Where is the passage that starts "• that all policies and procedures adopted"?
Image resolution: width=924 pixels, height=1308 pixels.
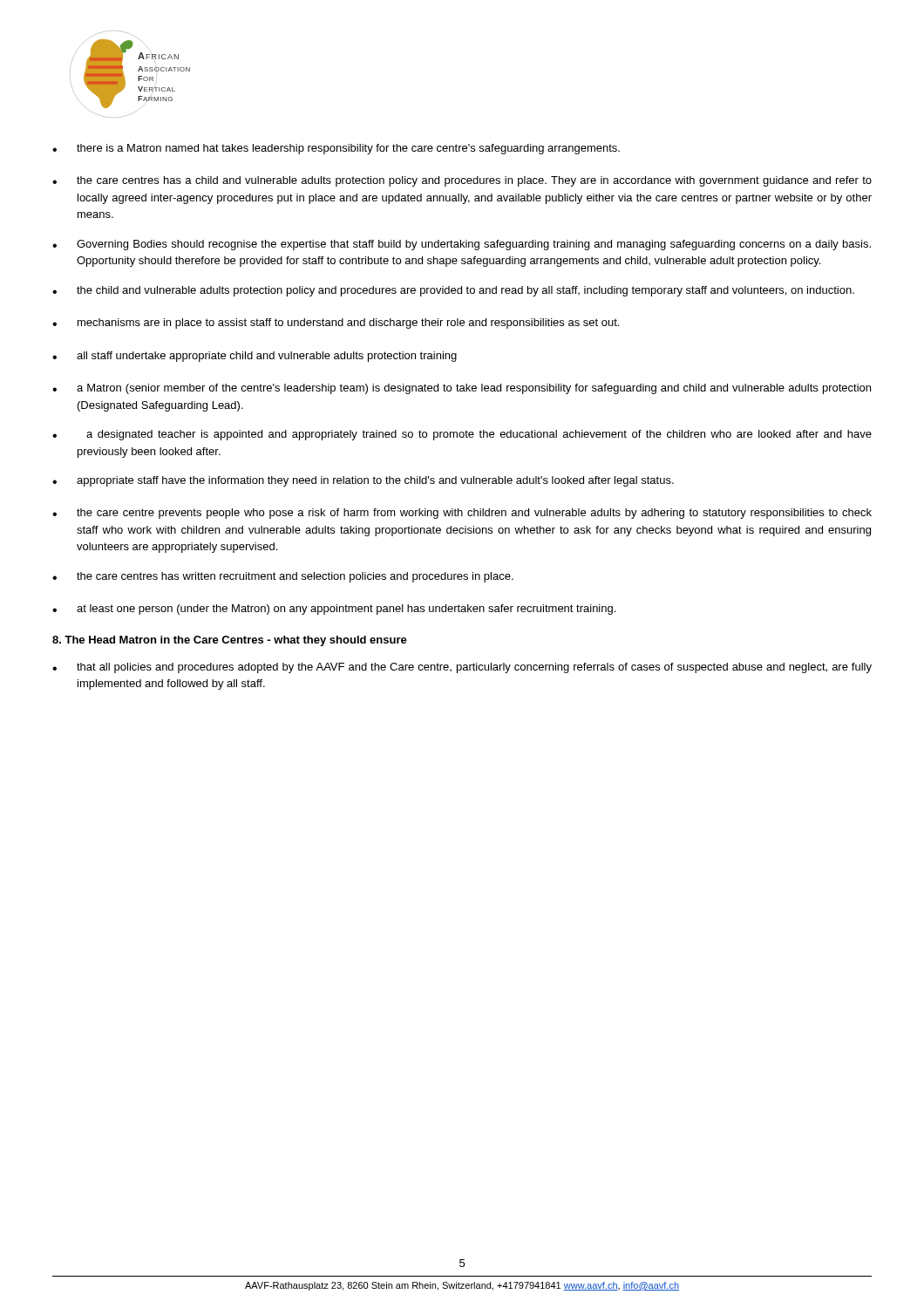point(462,675)
